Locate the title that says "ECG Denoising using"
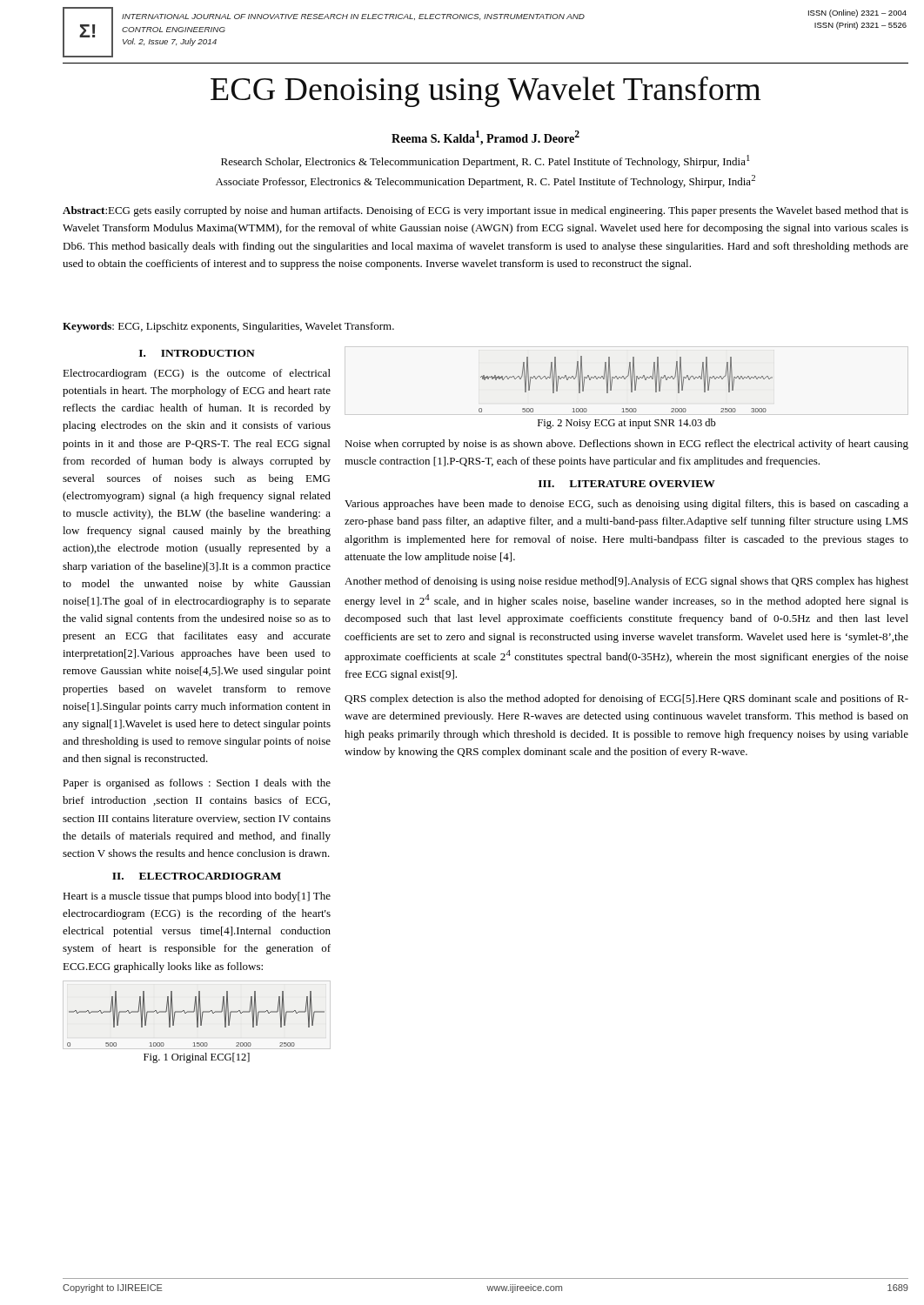Screen dimensions: 1305x924 tap(485, 89)
